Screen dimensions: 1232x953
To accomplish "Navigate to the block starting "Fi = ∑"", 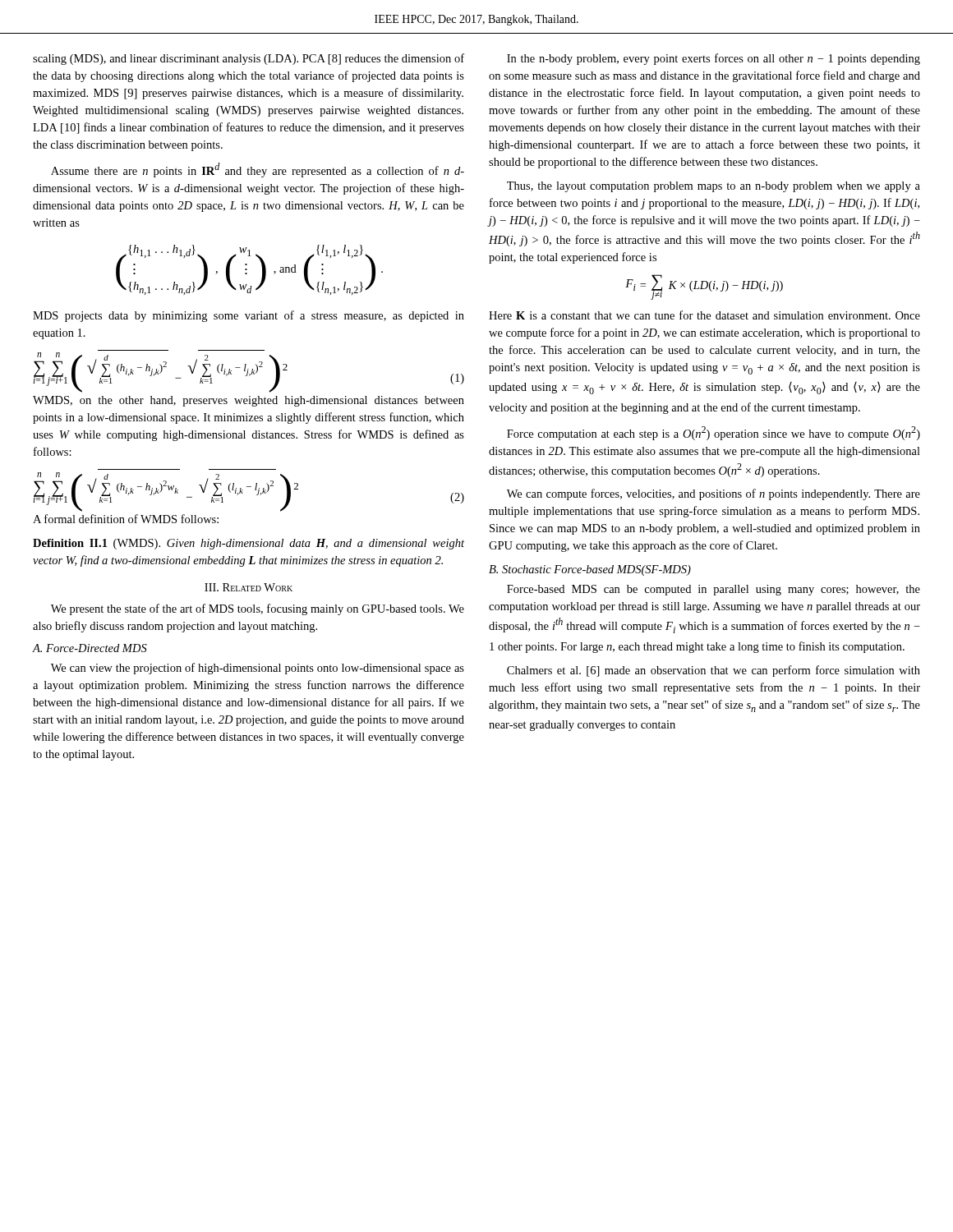I will tap(705, 286).
